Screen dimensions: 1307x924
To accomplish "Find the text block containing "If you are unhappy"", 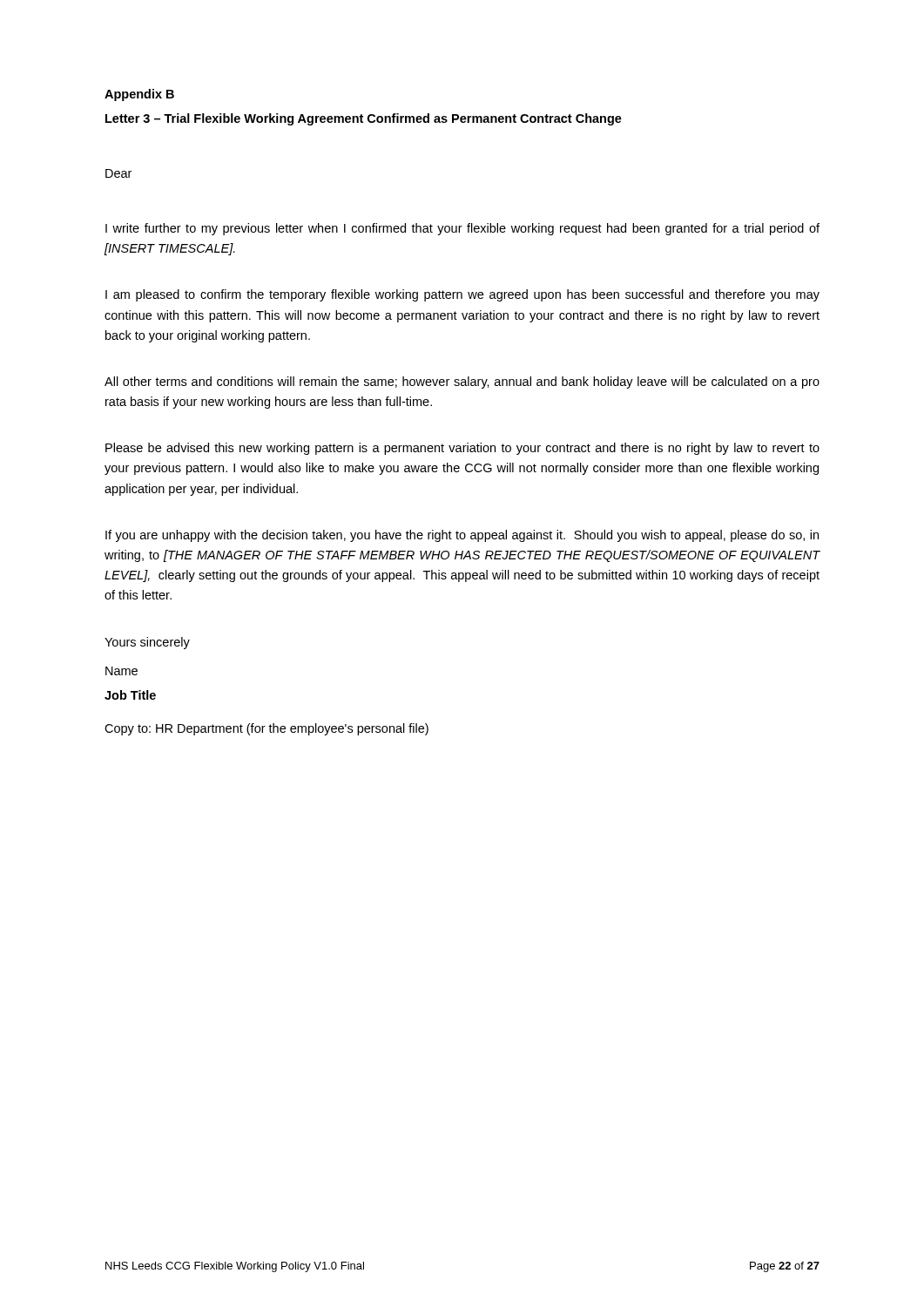I will [462, 565].
